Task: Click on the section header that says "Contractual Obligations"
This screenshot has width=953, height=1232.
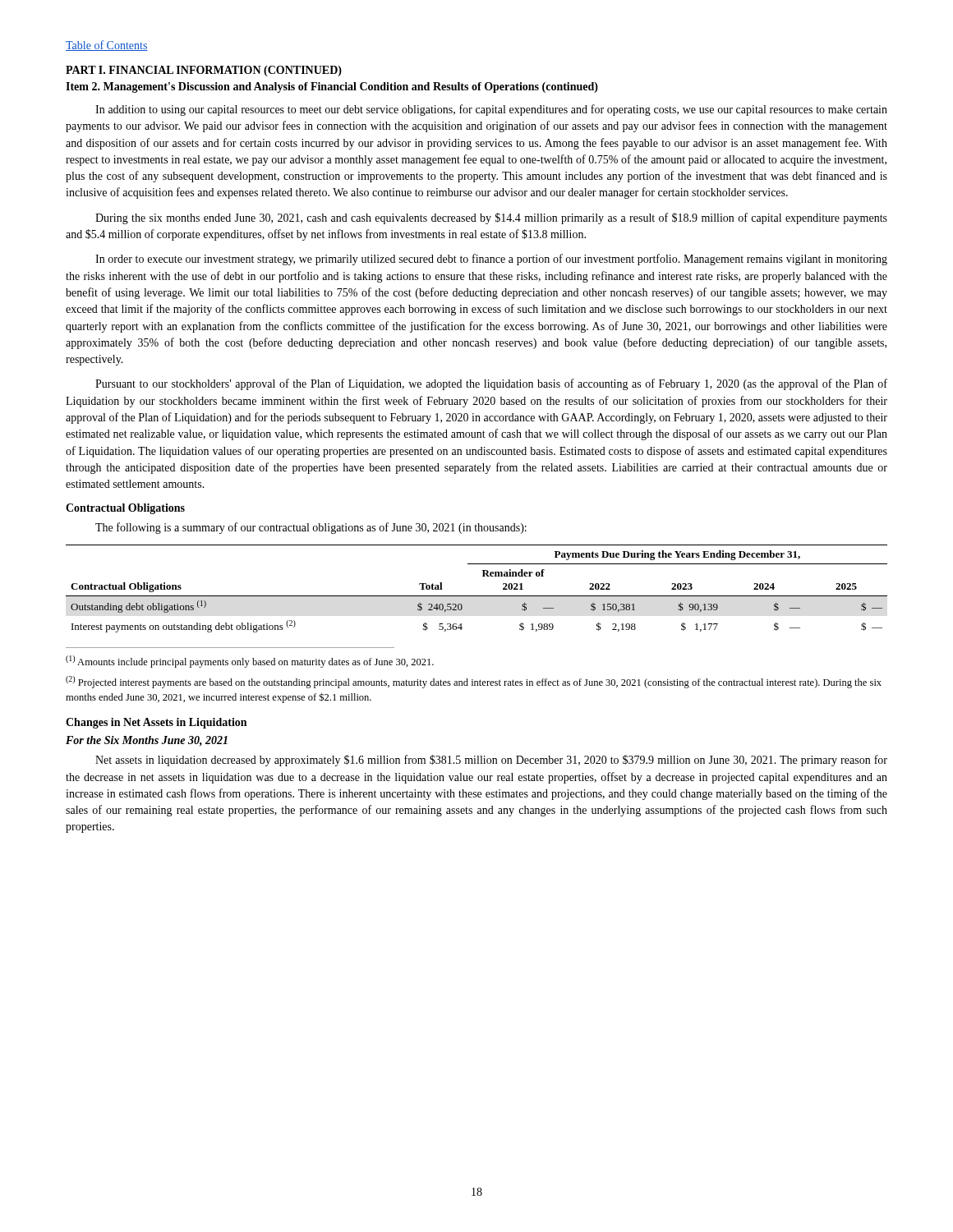Action: pos(125,509)
